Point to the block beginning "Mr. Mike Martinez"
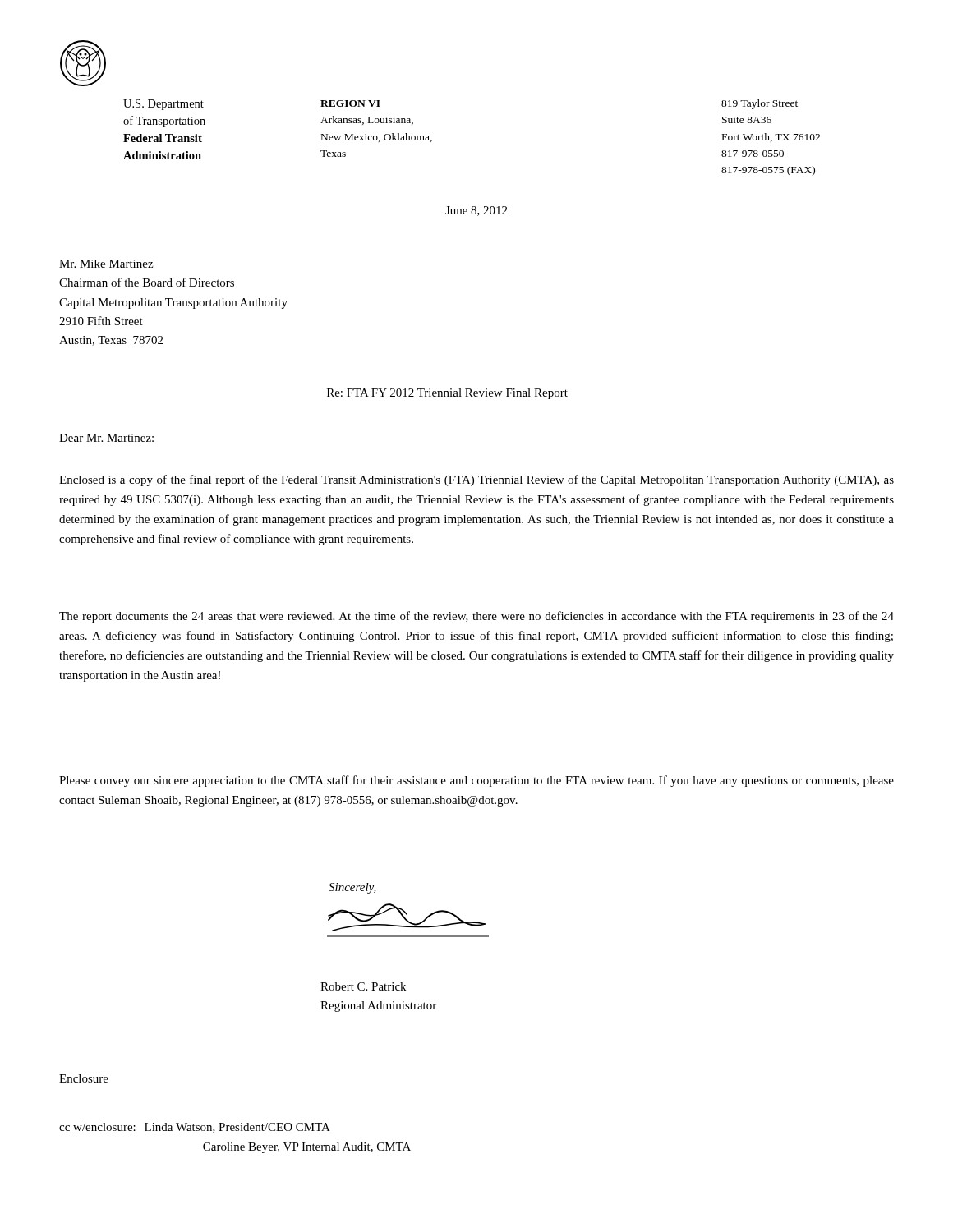The height and width of the screenshot is (1232, 953). (x=173, y=302)
